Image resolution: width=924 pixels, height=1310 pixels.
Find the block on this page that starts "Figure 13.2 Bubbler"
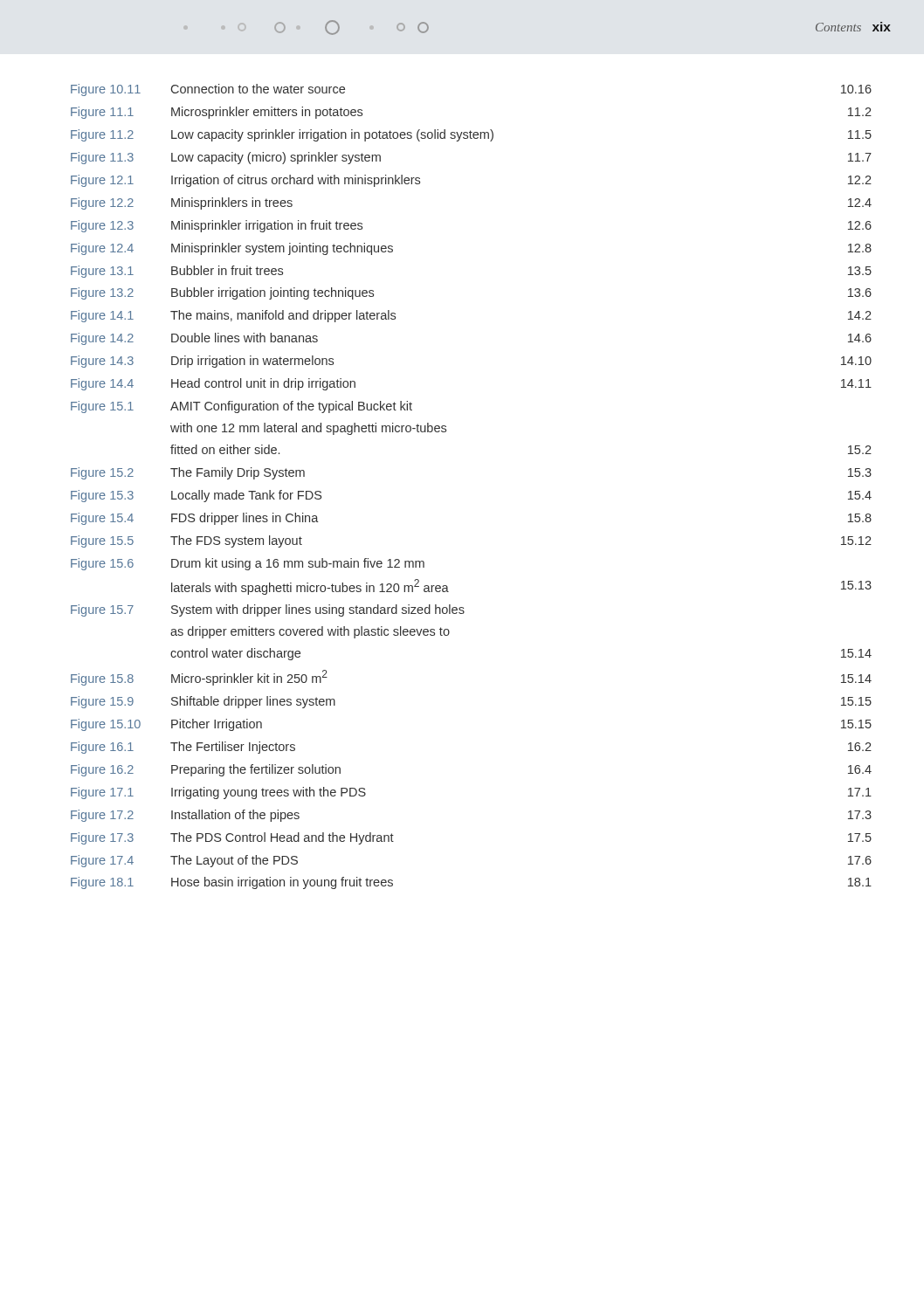tap(100, 293)
